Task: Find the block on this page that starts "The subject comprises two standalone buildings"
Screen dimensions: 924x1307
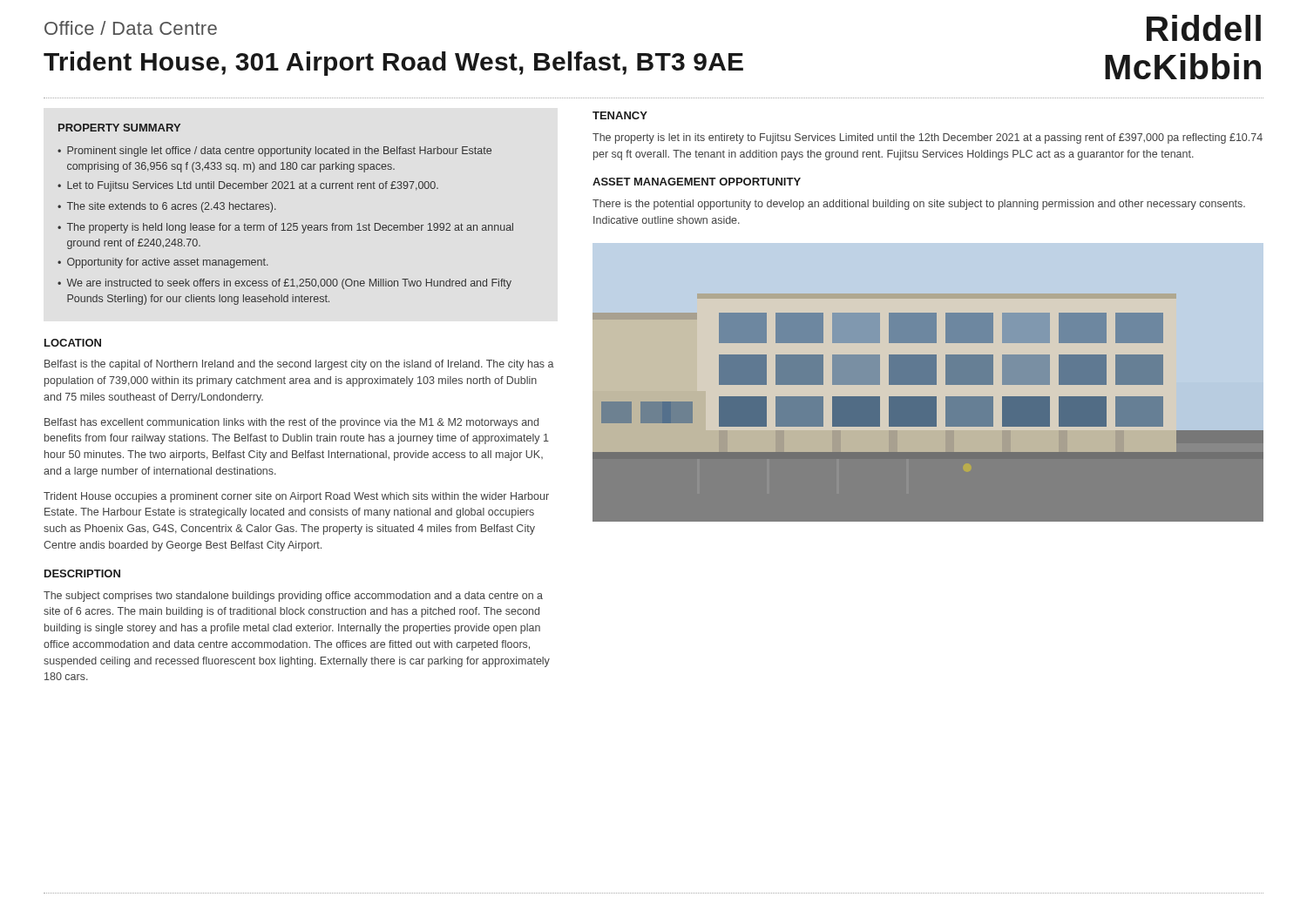Action: pyautogui.click(x=297, y=636)
